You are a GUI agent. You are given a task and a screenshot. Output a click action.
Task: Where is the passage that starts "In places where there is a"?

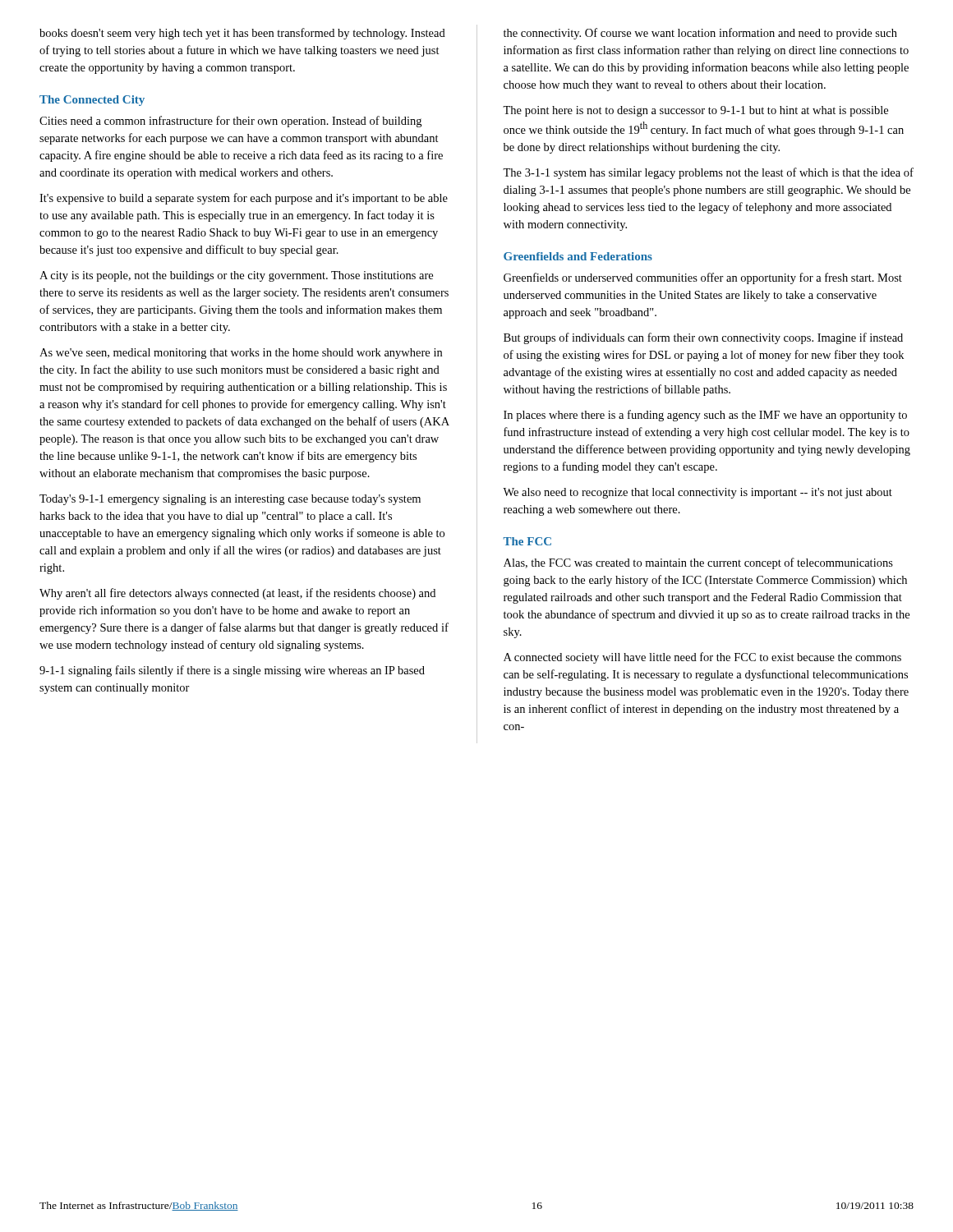point(708,441)
